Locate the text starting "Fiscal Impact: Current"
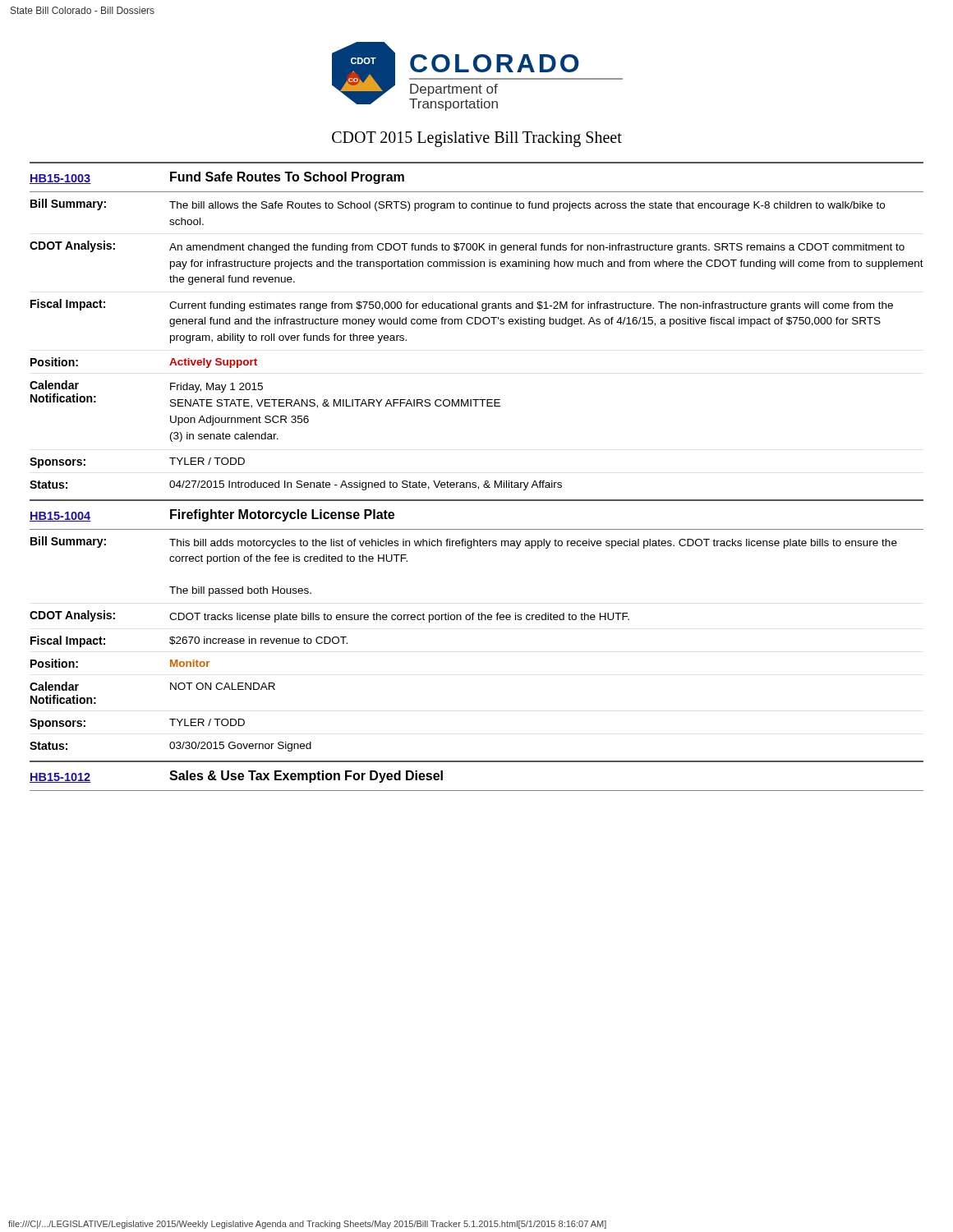This screenshot has width=953, height=1232. pos(476,321)
